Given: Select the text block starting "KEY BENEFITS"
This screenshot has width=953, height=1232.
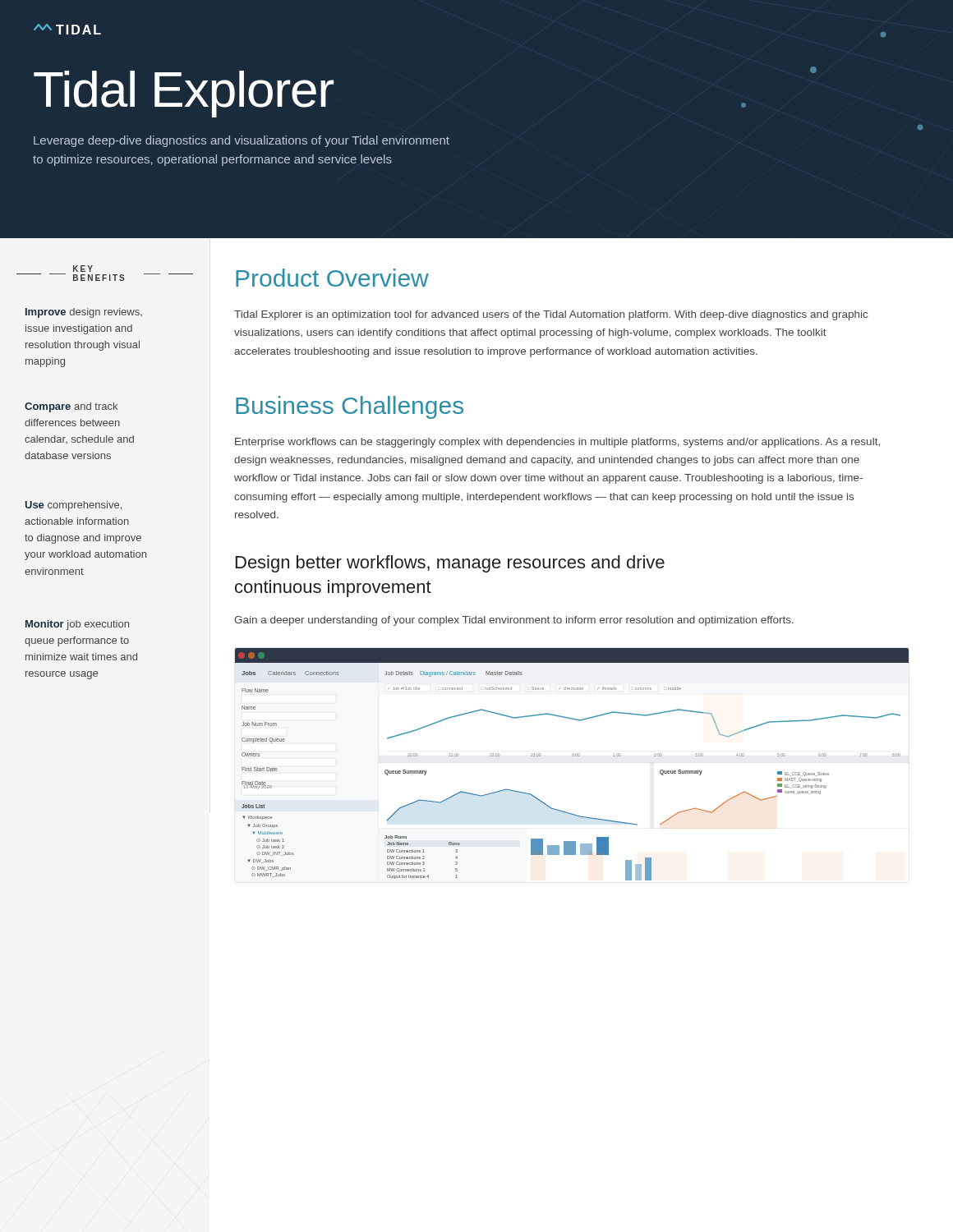Looking at the screenshot, I should pos(105,274).
